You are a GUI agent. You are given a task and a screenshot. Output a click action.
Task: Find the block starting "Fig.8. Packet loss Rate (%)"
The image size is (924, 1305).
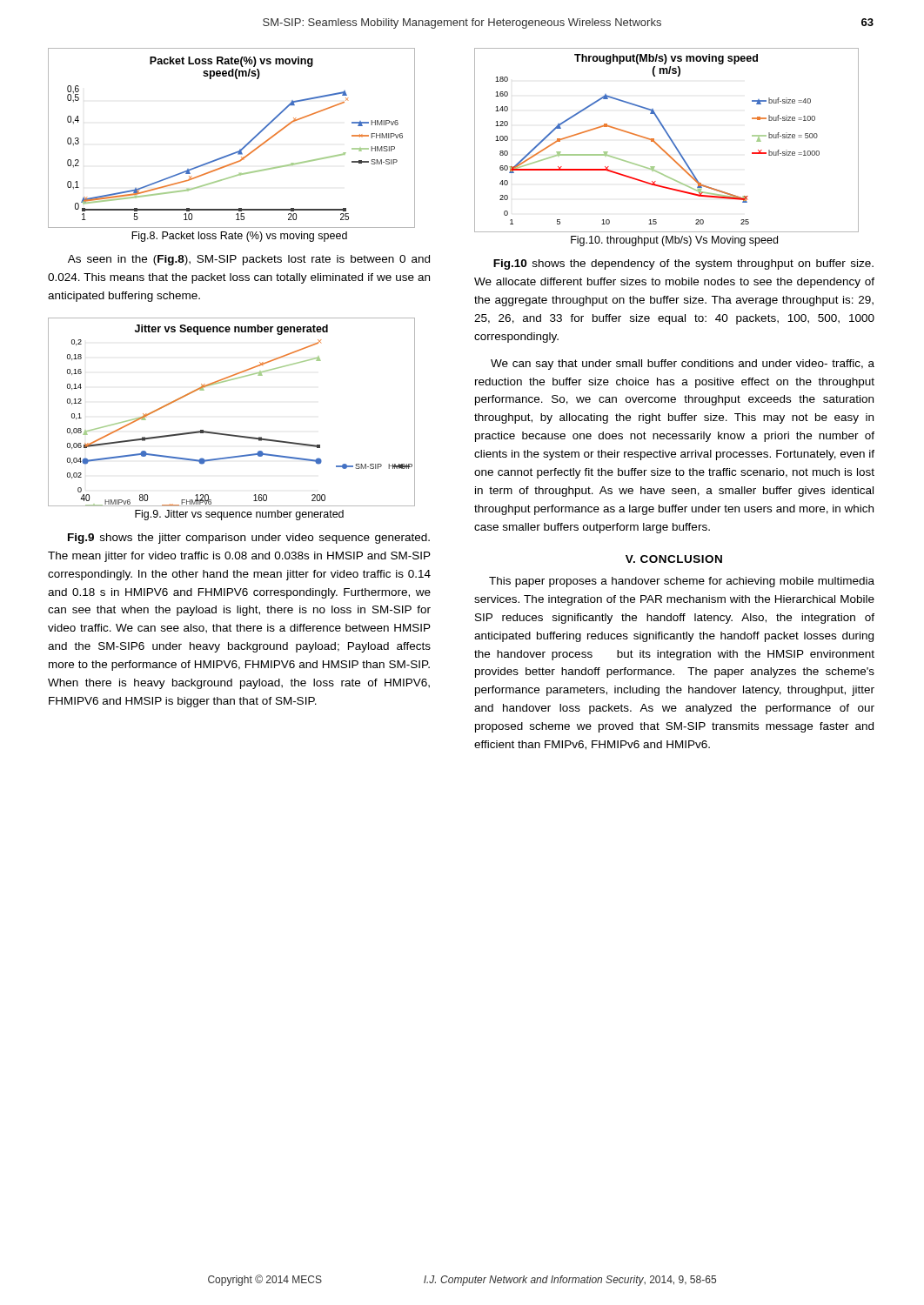pyautogui.click(x=239, y=236)
